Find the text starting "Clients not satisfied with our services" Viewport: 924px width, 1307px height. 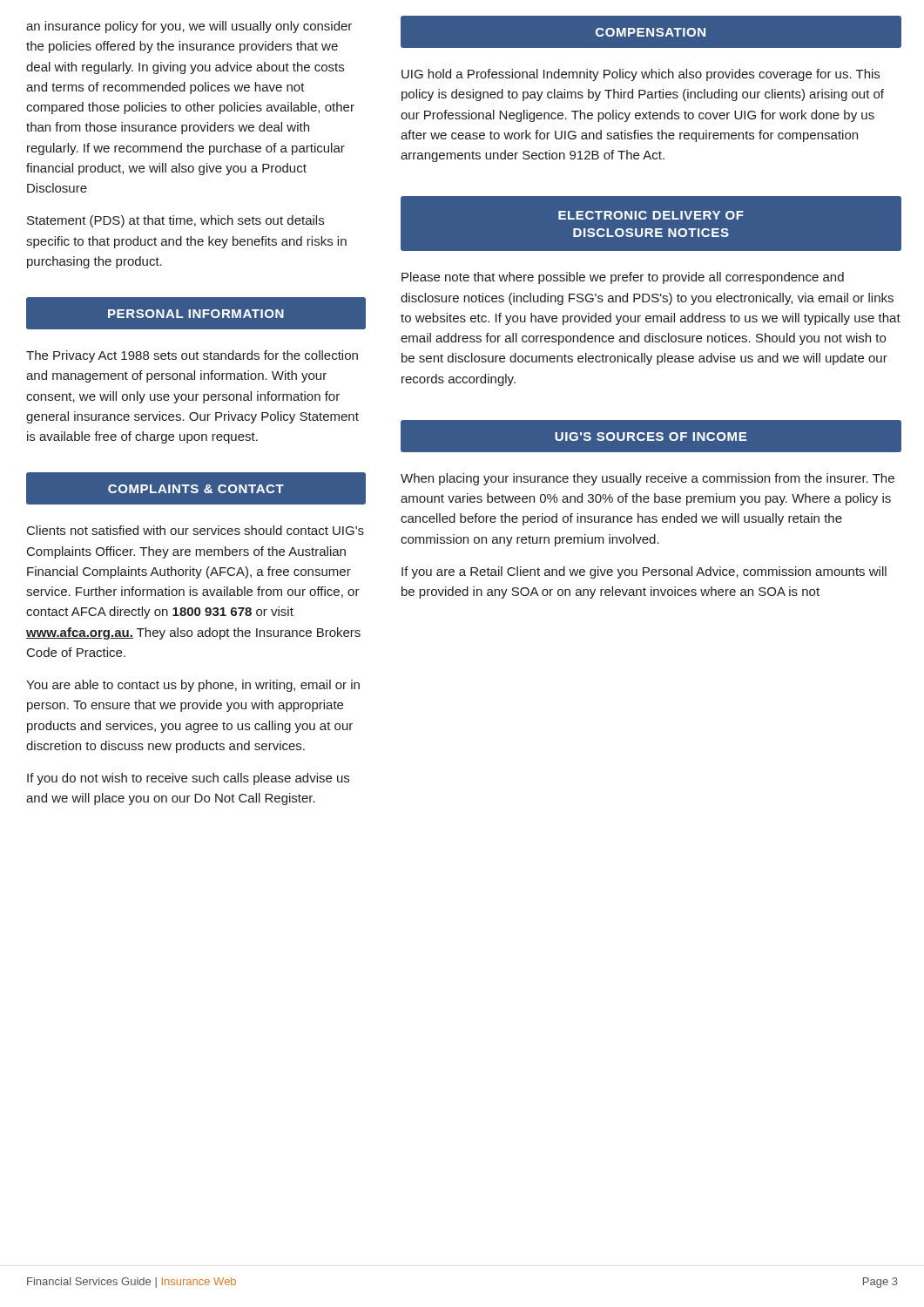pos(196,530)
